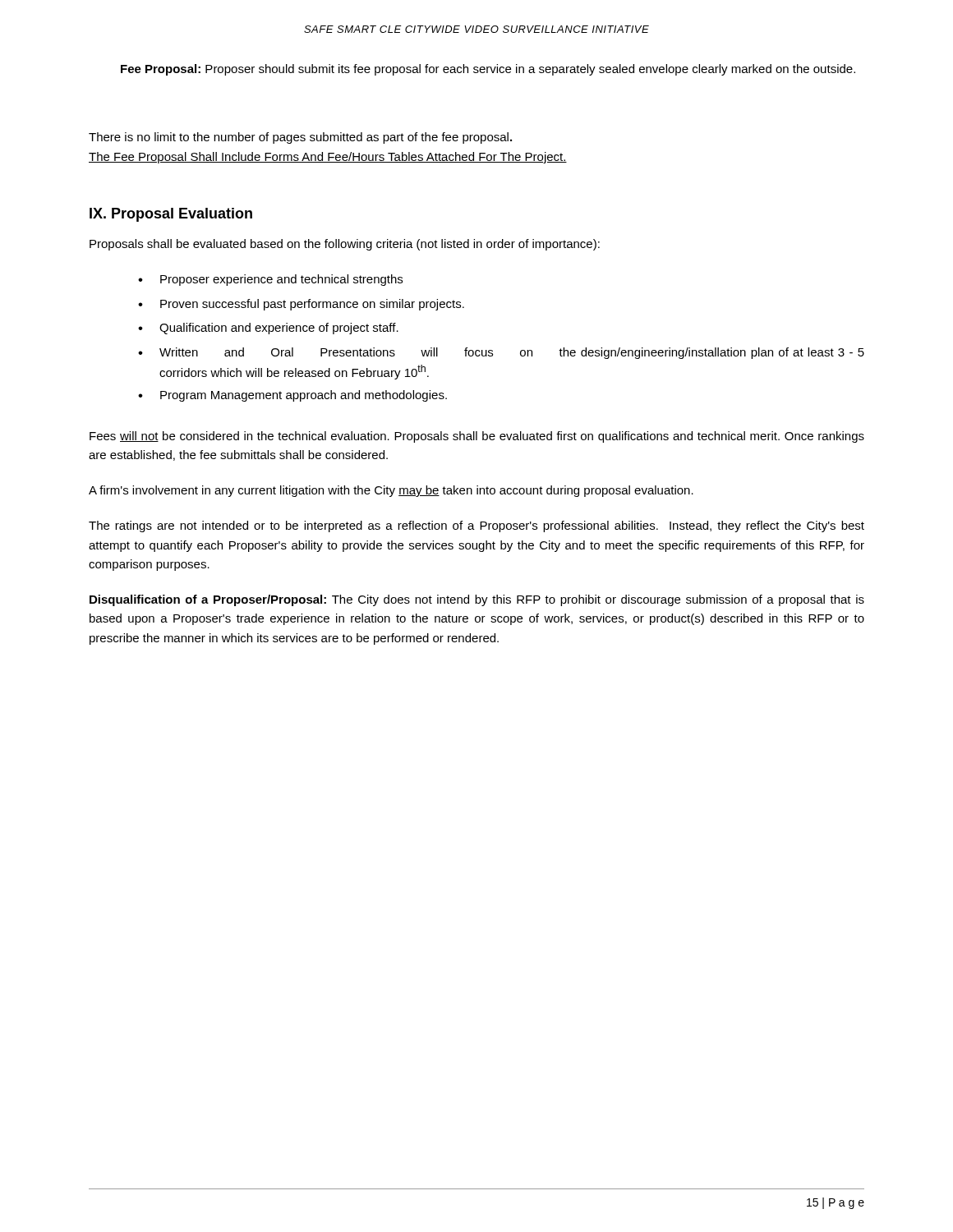
Task: Find the list item that says "• Proven successful past performance"
Action: click(301, 305)
